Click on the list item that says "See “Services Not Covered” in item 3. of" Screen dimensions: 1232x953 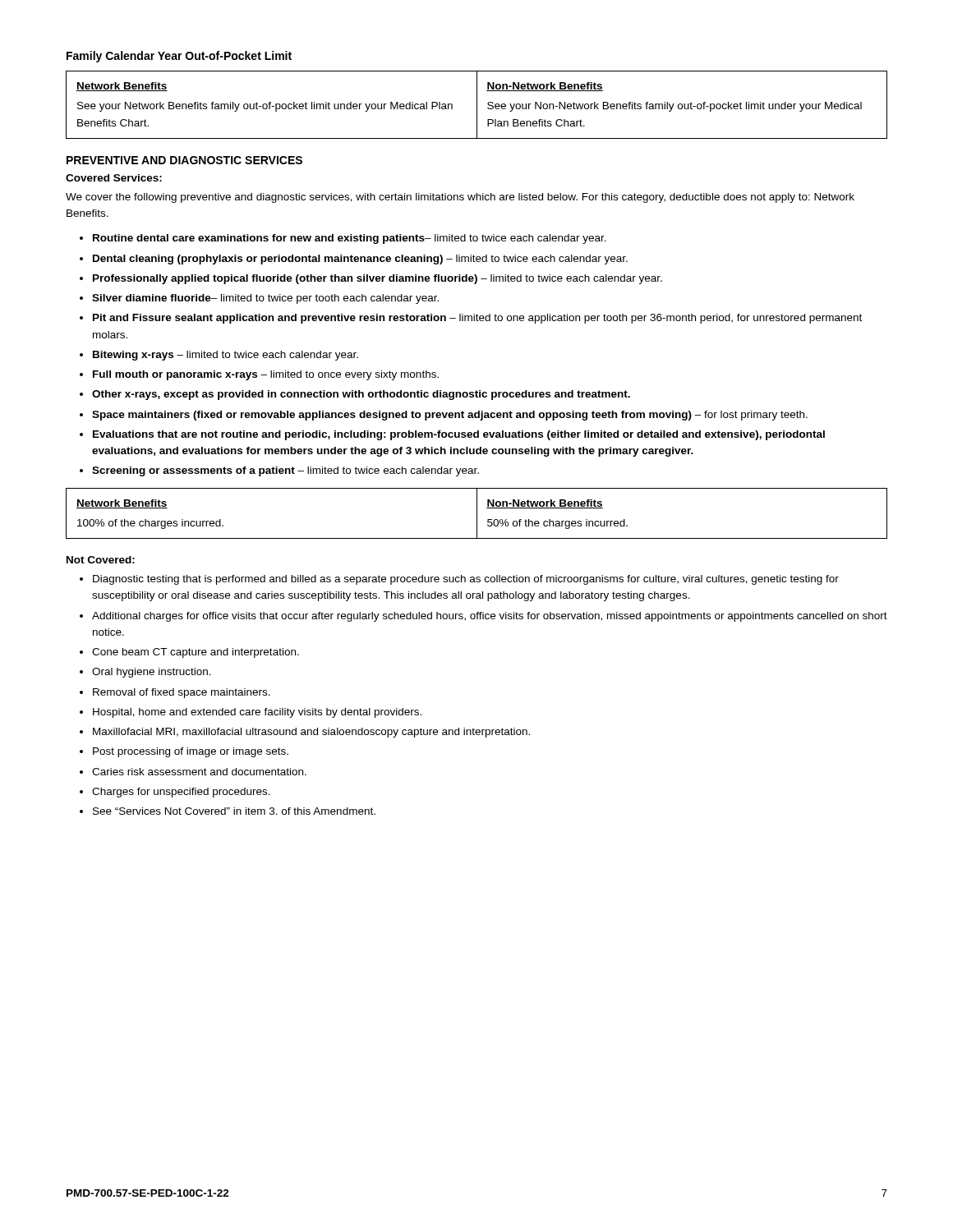(234, 811)
